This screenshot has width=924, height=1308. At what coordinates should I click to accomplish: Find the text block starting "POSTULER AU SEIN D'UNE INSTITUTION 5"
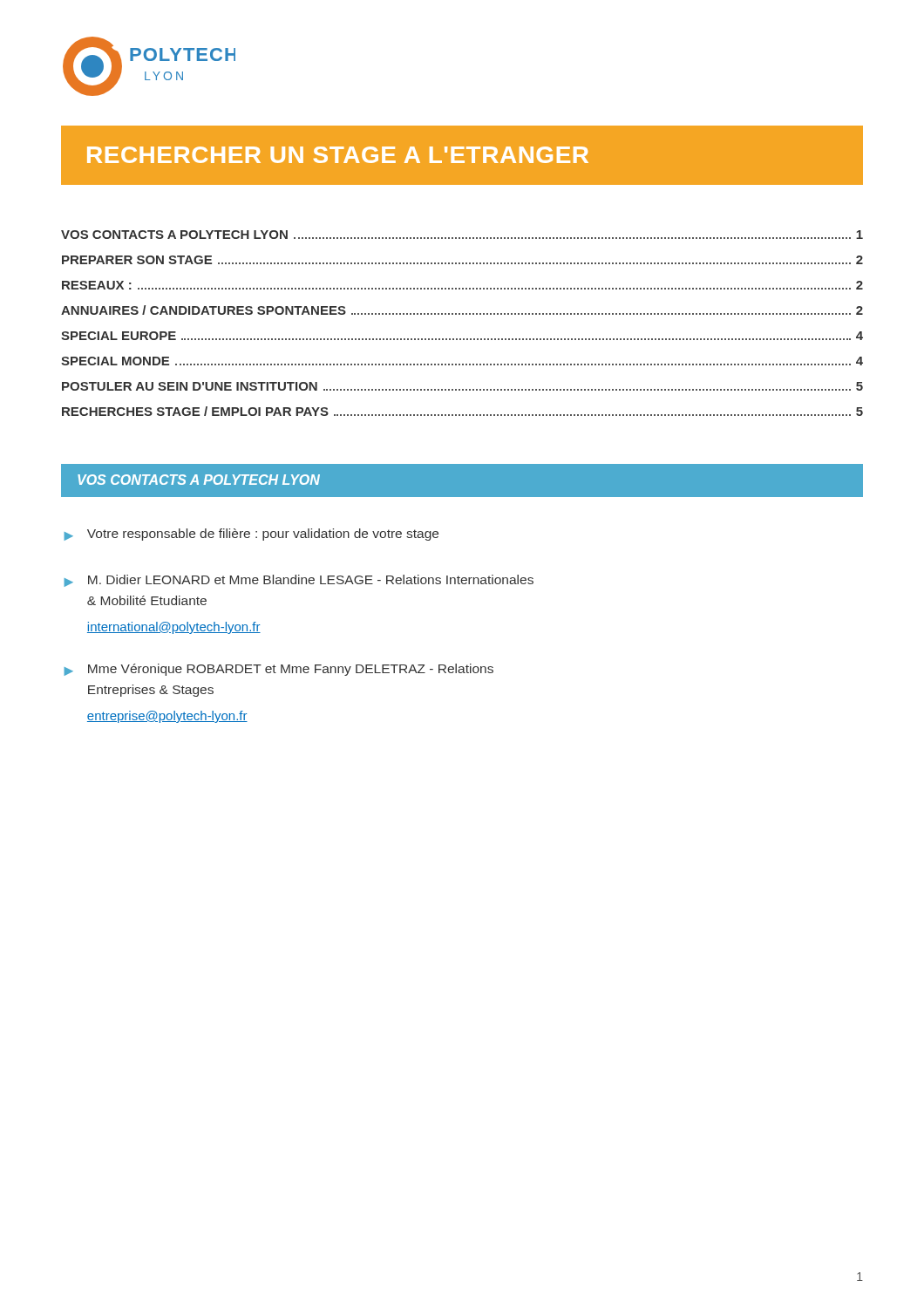tap(462, 386)
